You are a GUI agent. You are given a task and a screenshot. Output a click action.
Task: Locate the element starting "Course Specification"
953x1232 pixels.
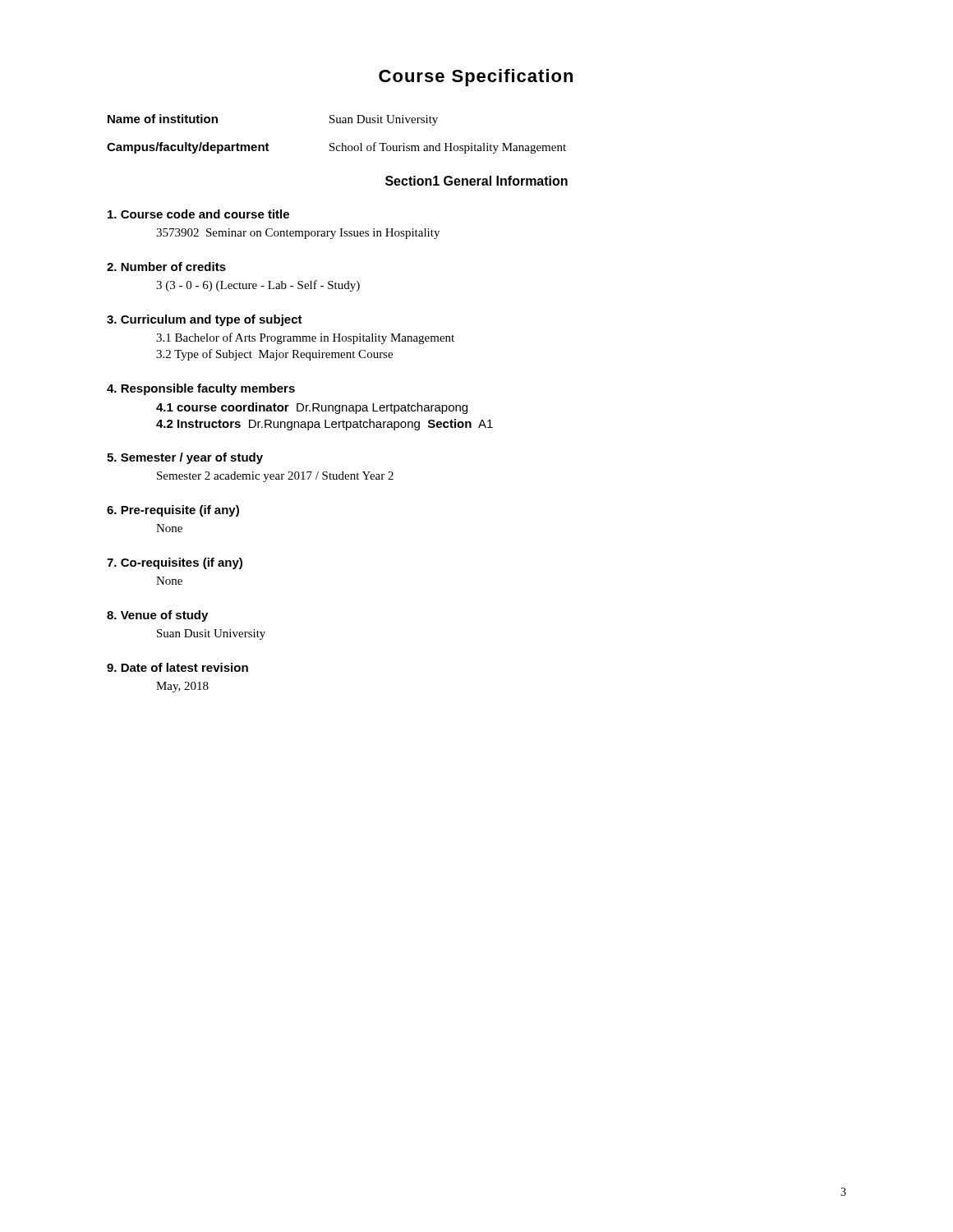(x=476, y=76)
